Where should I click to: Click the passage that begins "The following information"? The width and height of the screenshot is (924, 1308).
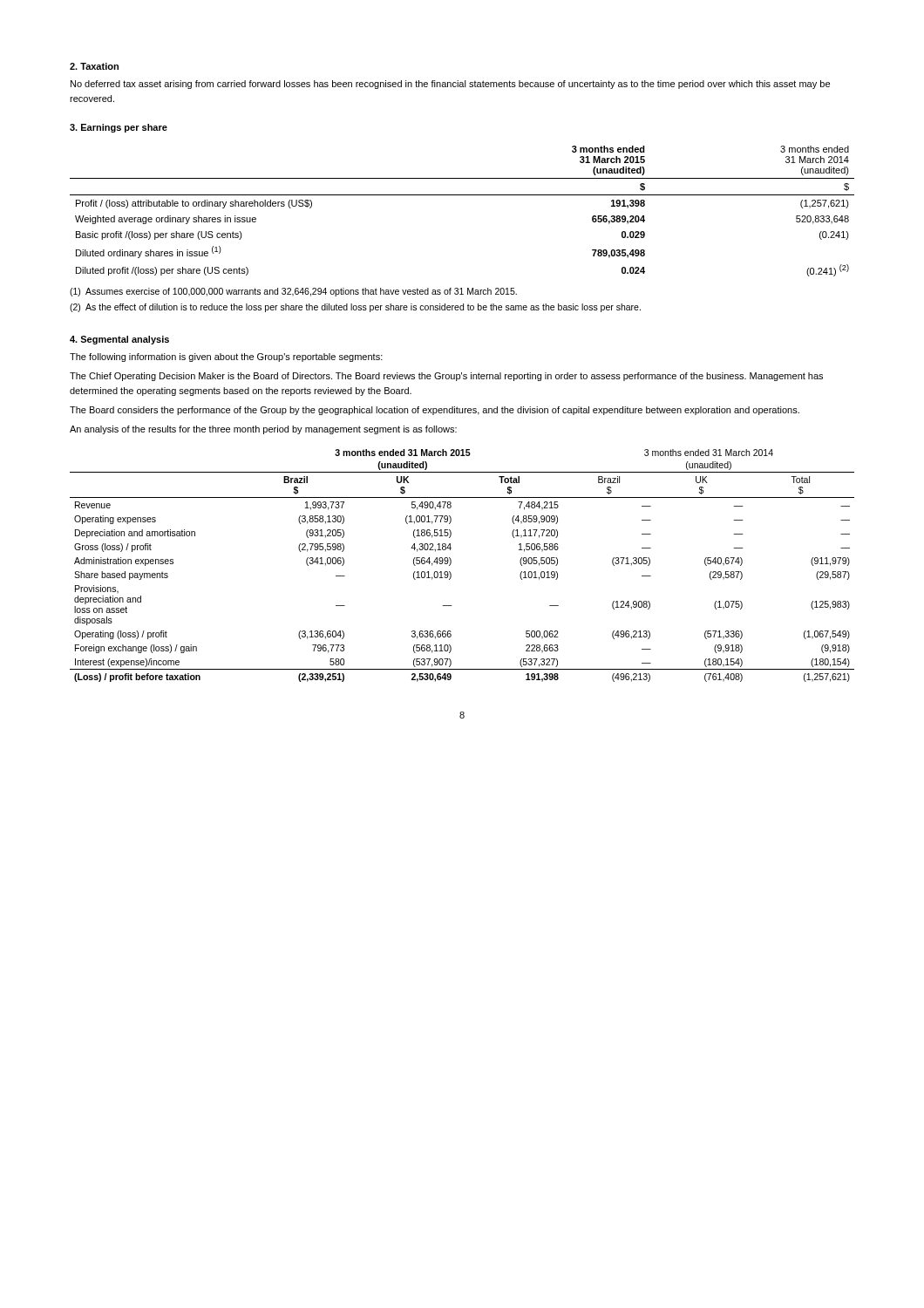tap(226, 357)
